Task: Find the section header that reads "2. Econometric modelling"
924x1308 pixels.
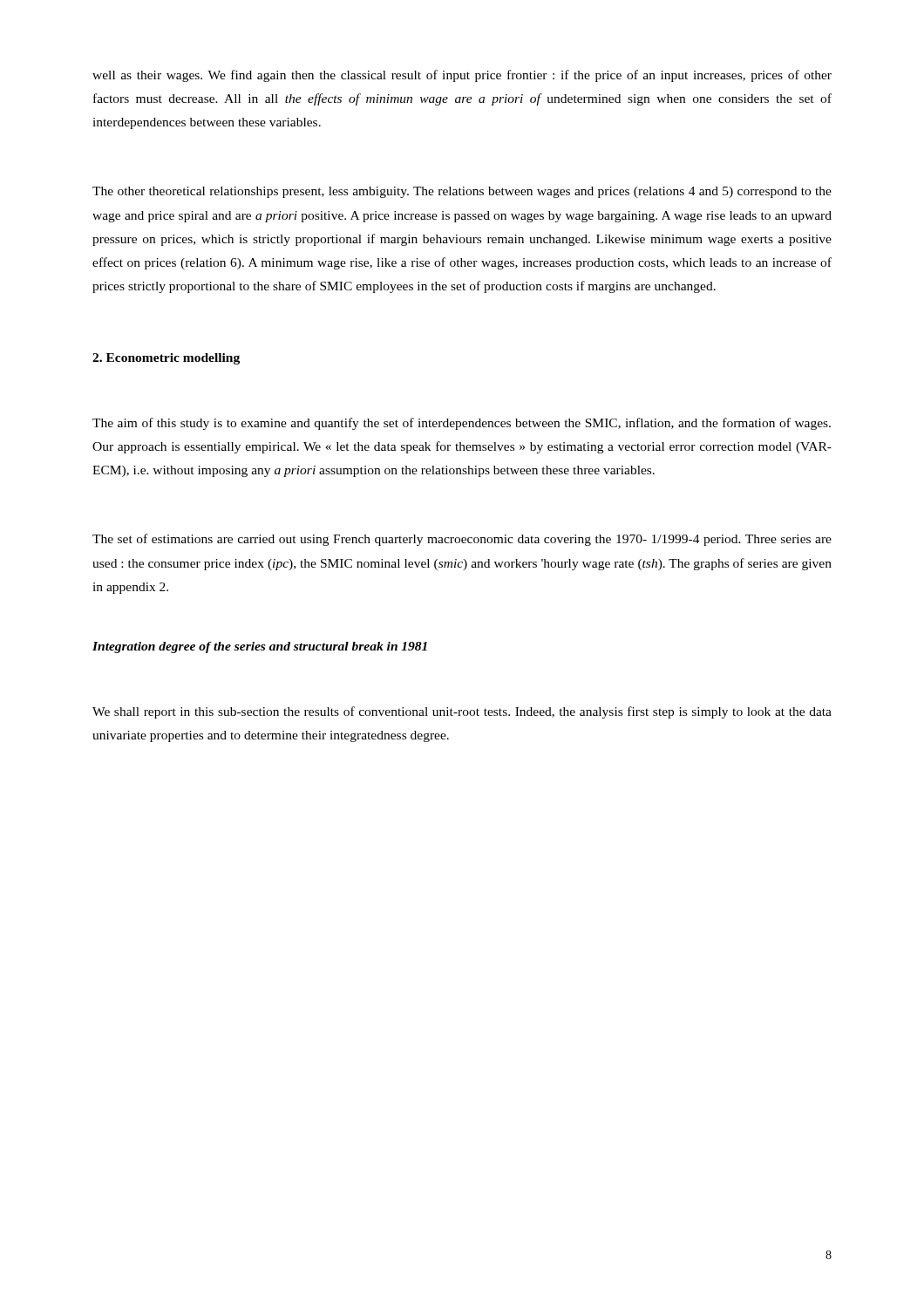Action: click(x=166, y=357)
